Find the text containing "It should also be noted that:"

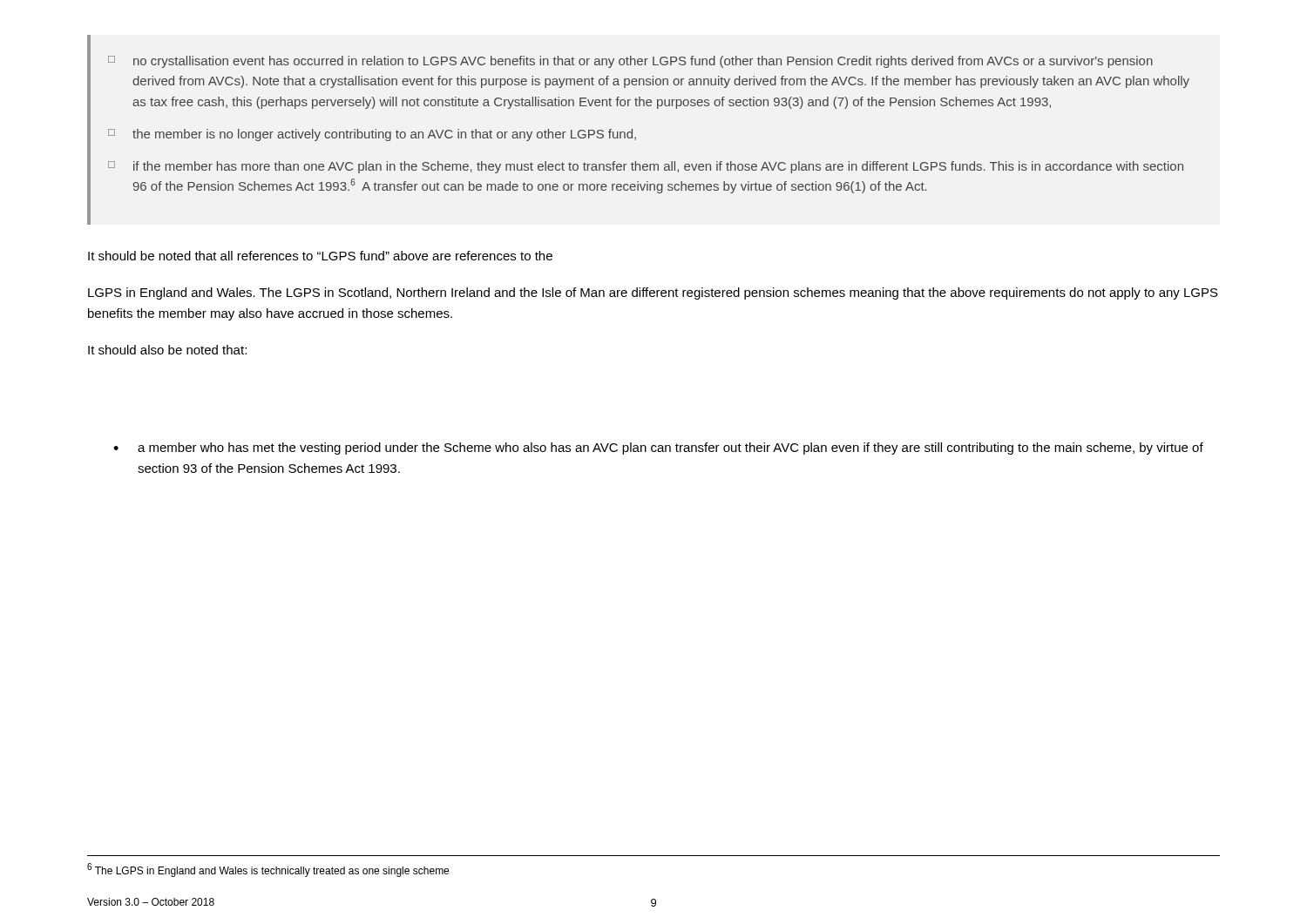point(167,349)
